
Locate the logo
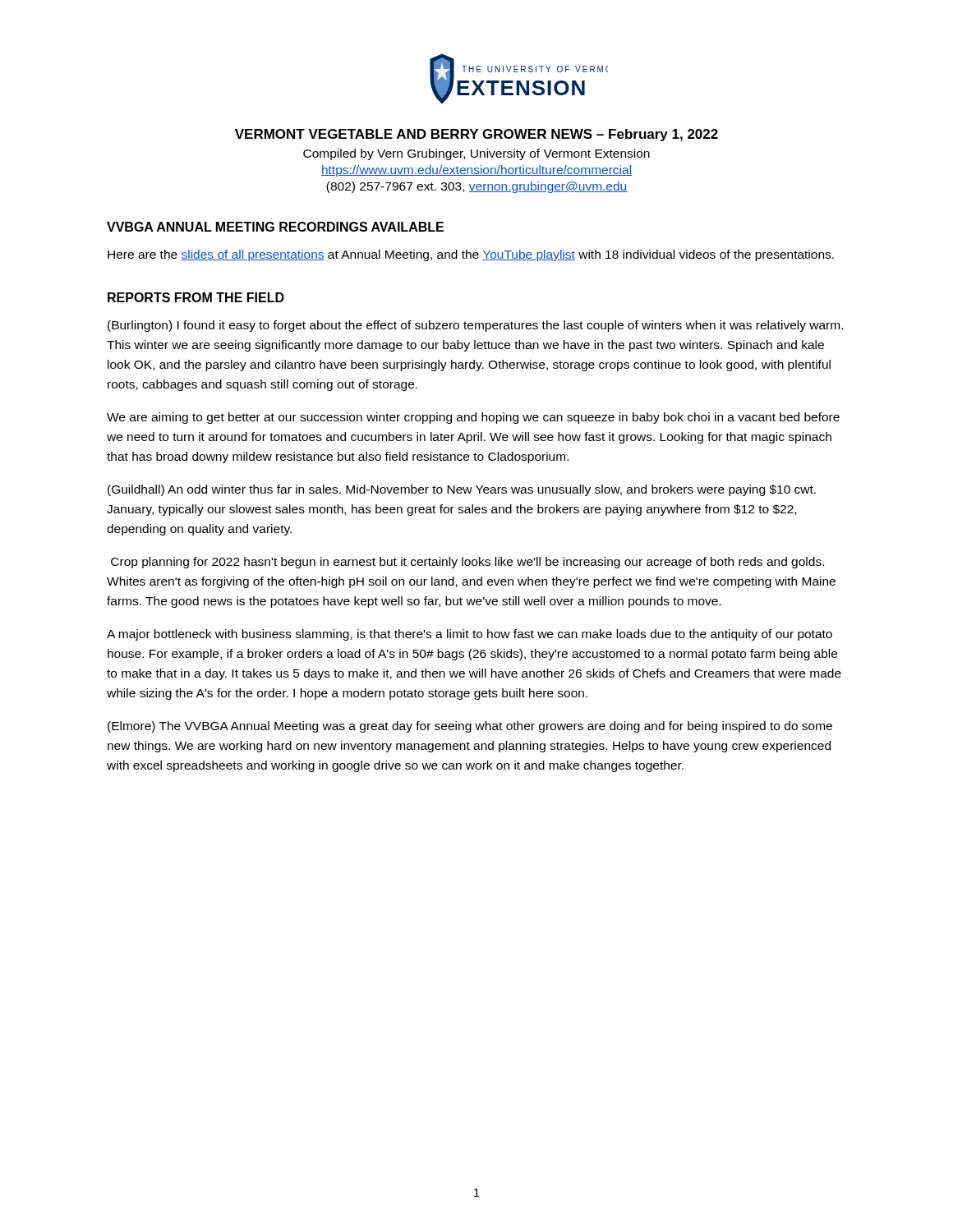pyautogui.click(x=476, y=122)
